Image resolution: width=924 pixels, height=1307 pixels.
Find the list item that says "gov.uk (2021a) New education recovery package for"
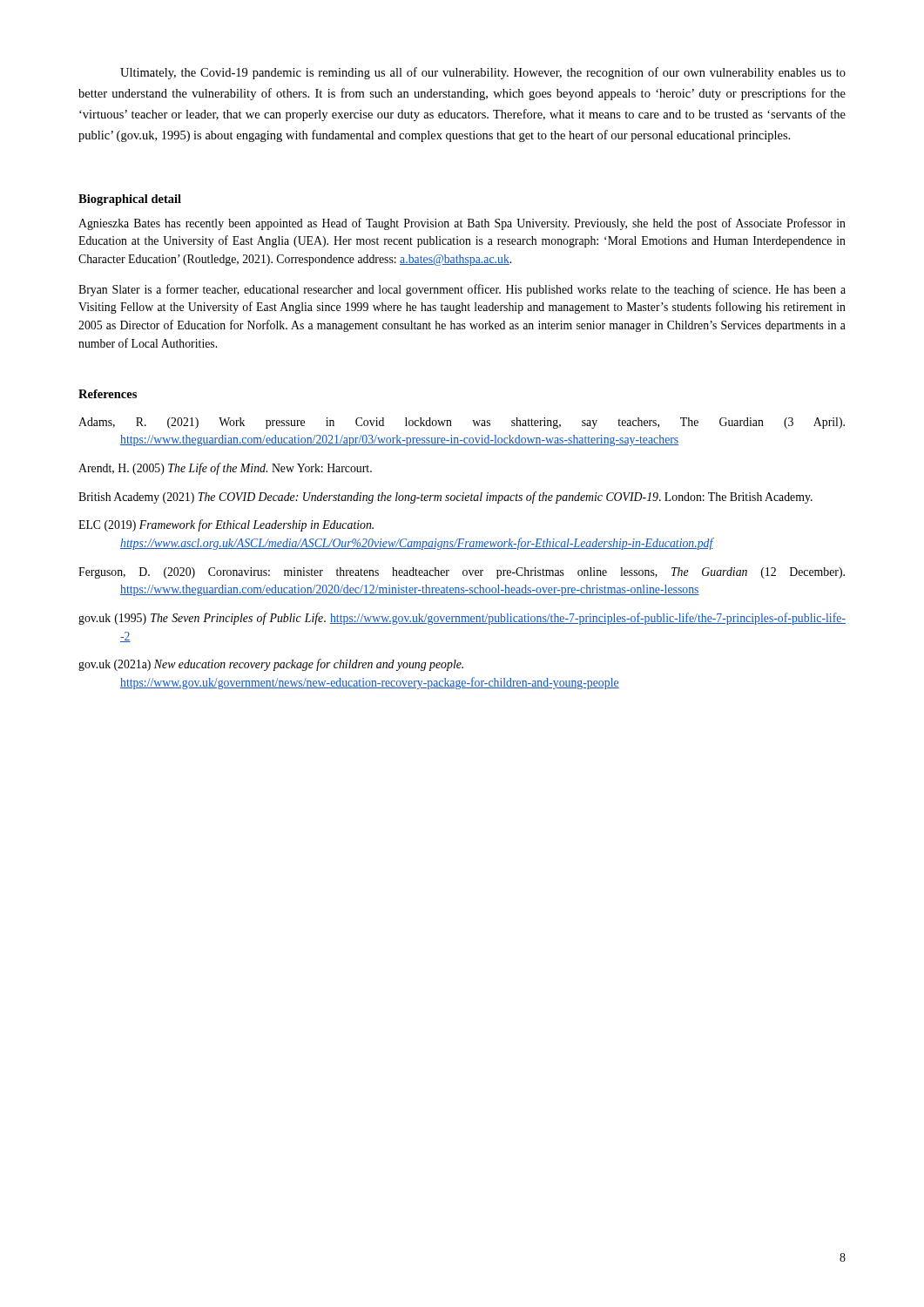coord(349,674)
